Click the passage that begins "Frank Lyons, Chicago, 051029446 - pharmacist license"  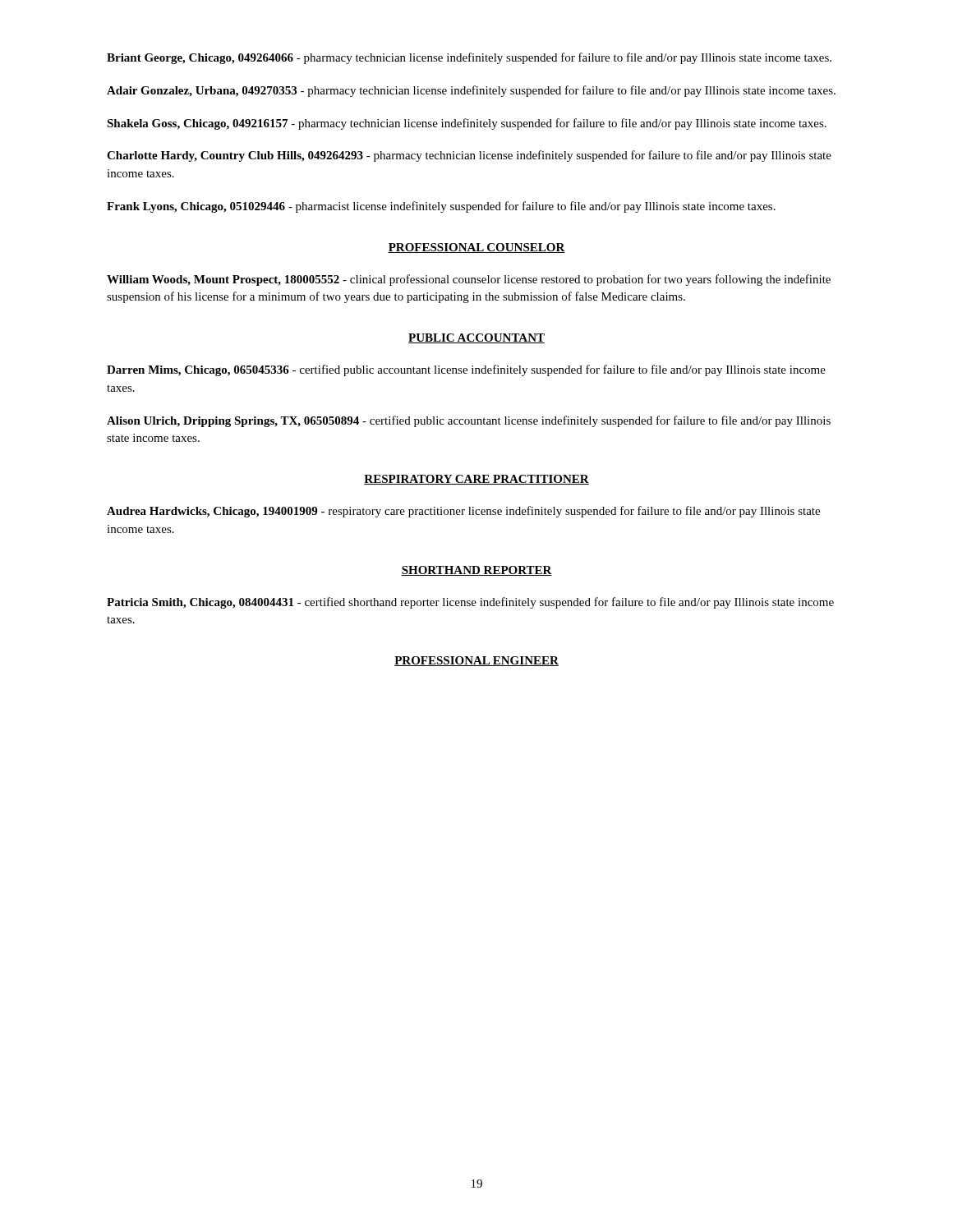(441, 206)
